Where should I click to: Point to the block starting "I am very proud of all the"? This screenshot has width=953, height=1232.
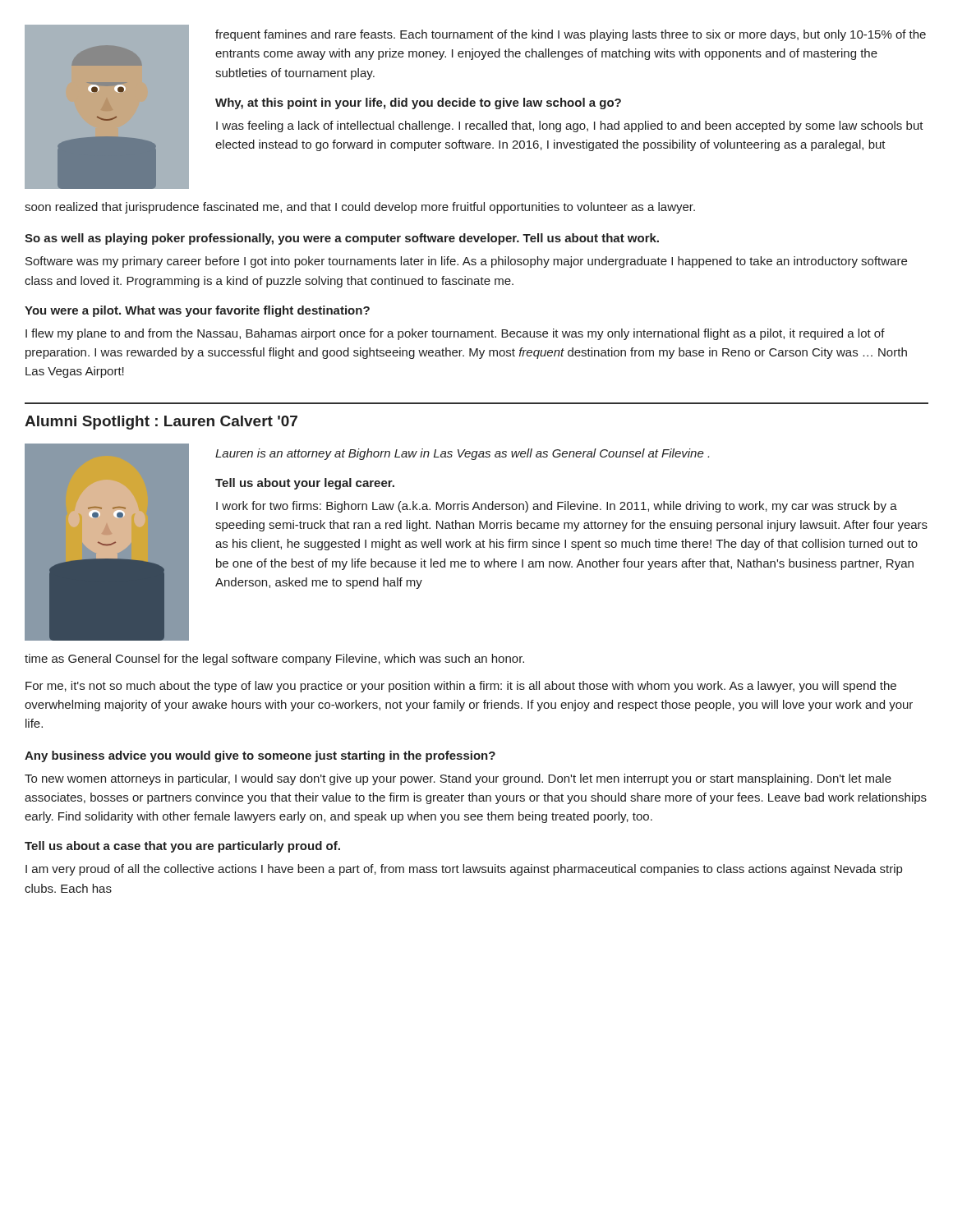476,878
